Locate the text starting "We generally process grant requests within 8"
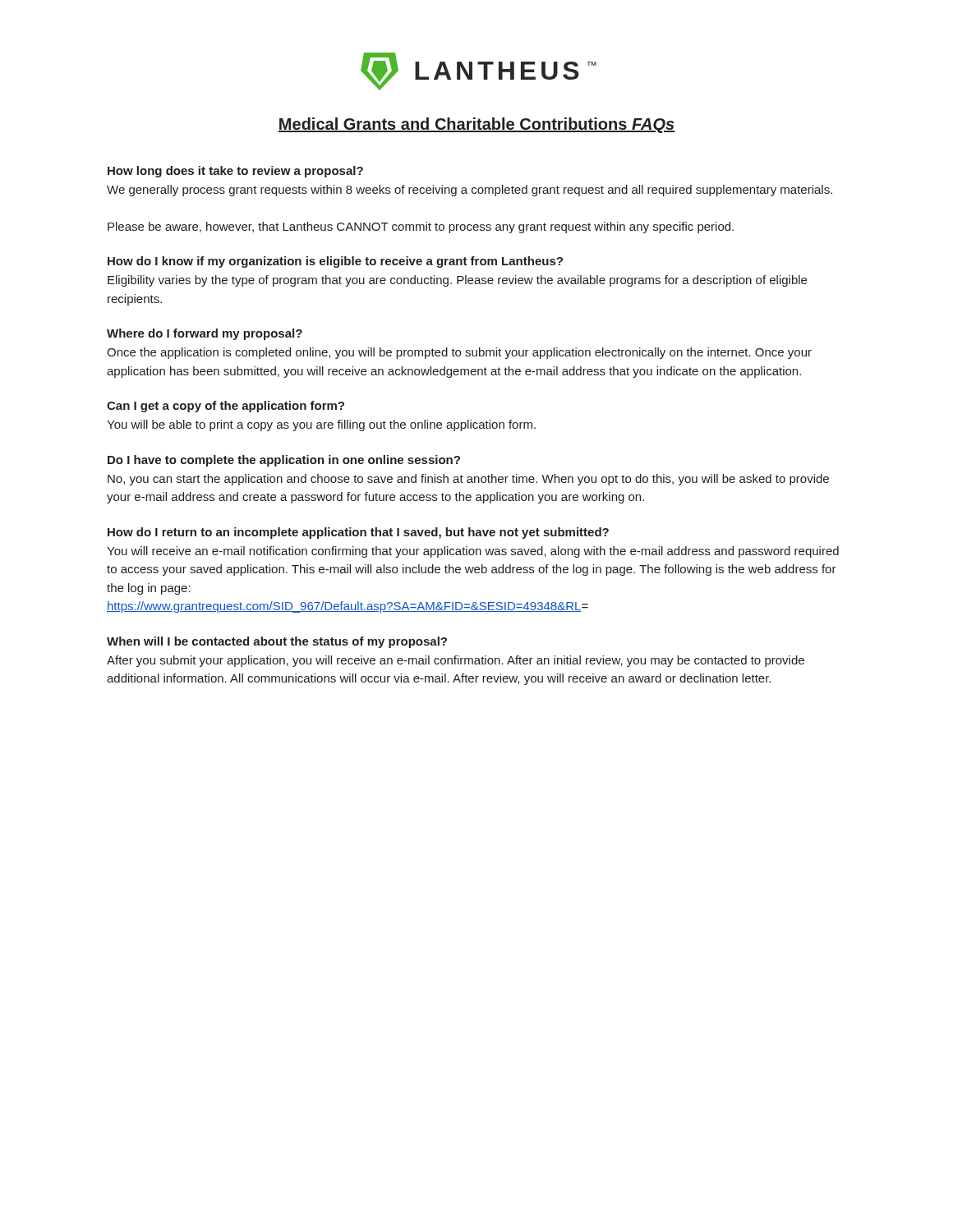 coord(470,189)
